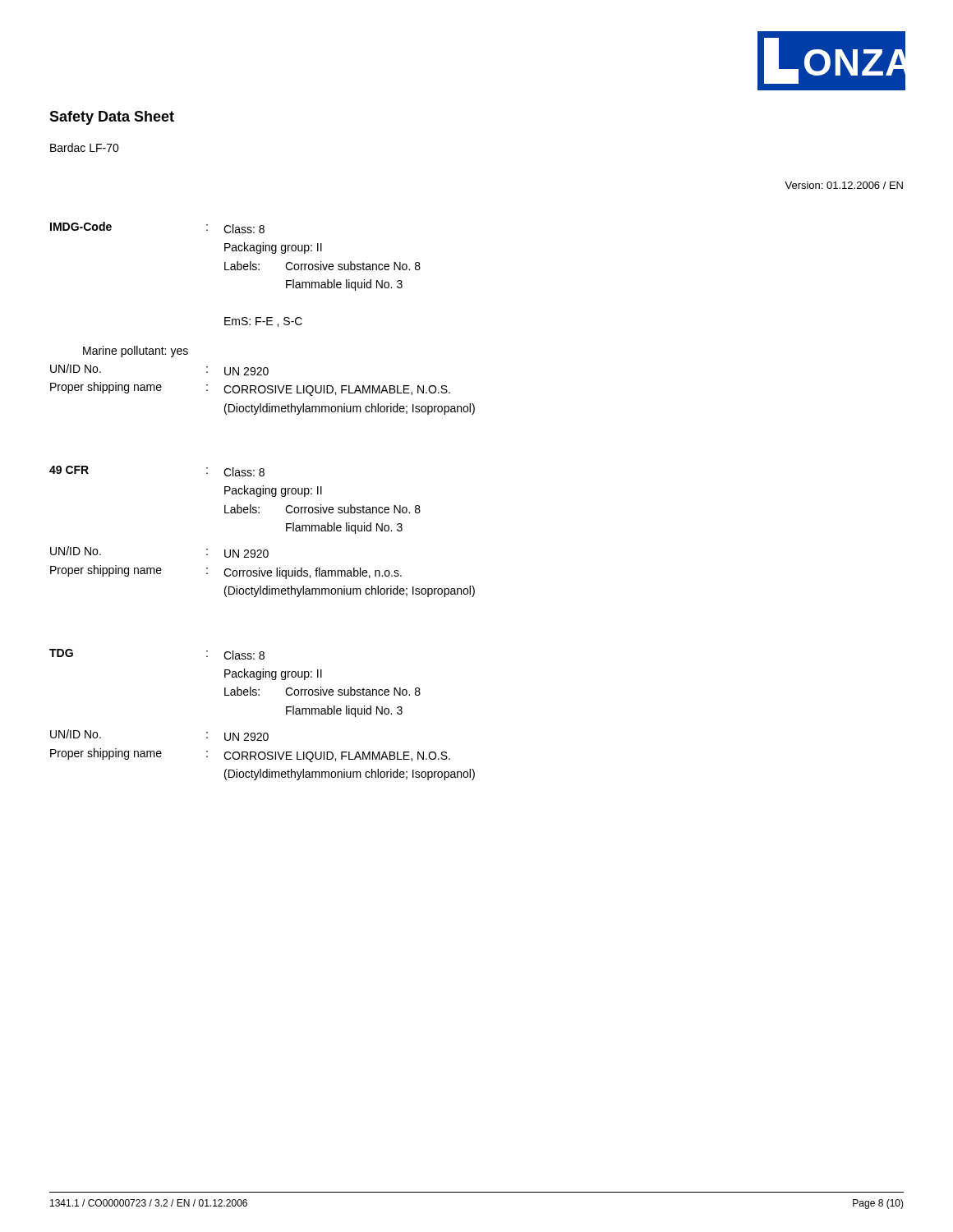
Task: Click on the text block with the text "Proper shipping name : Corrosive liquids, flammable, n.o.s."
Action: tap(262, 582)
